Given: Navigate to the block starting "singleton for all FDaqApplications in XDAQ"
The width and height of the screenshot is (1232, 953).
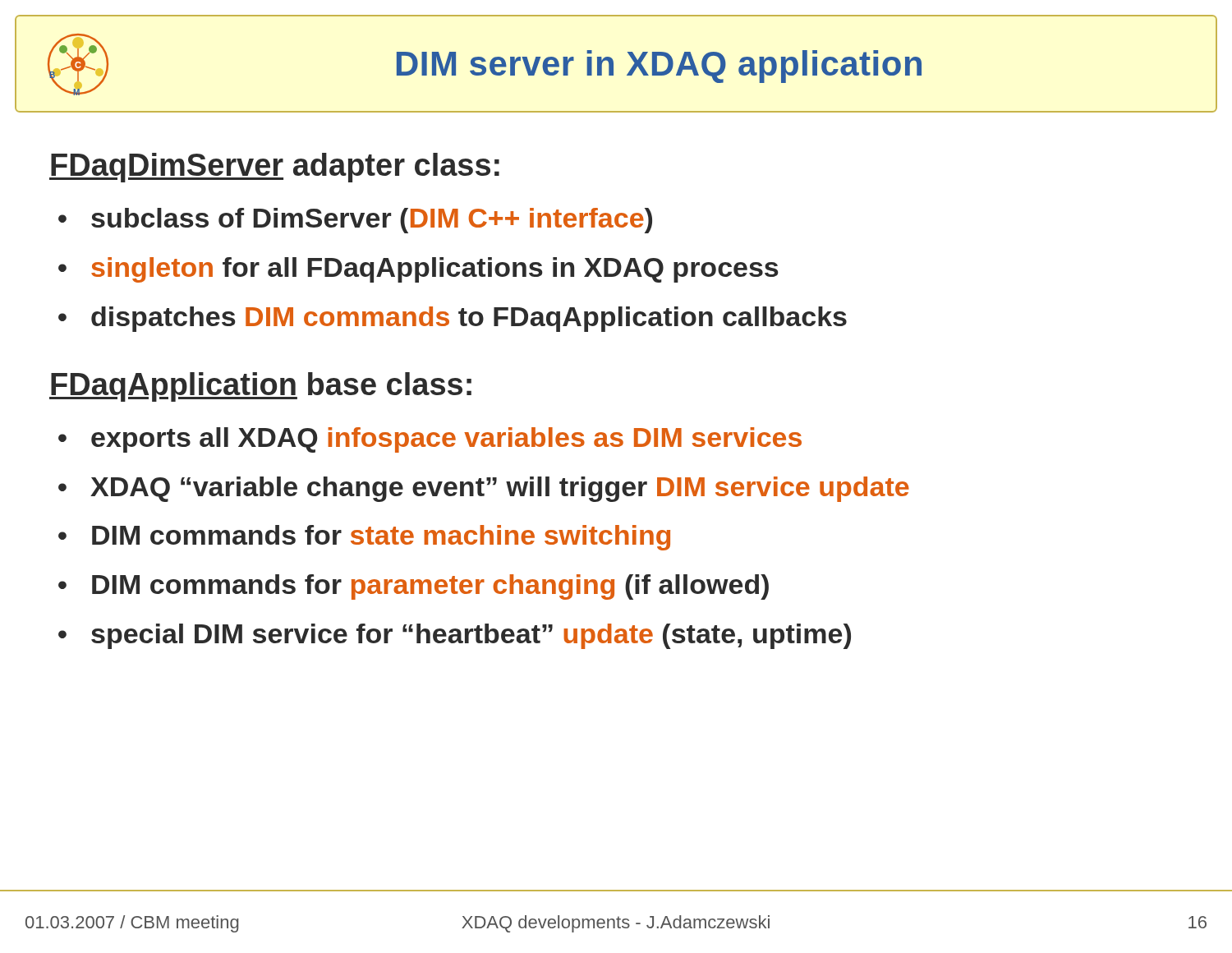Looking at the screenshot, I should (x=435, y=267).
